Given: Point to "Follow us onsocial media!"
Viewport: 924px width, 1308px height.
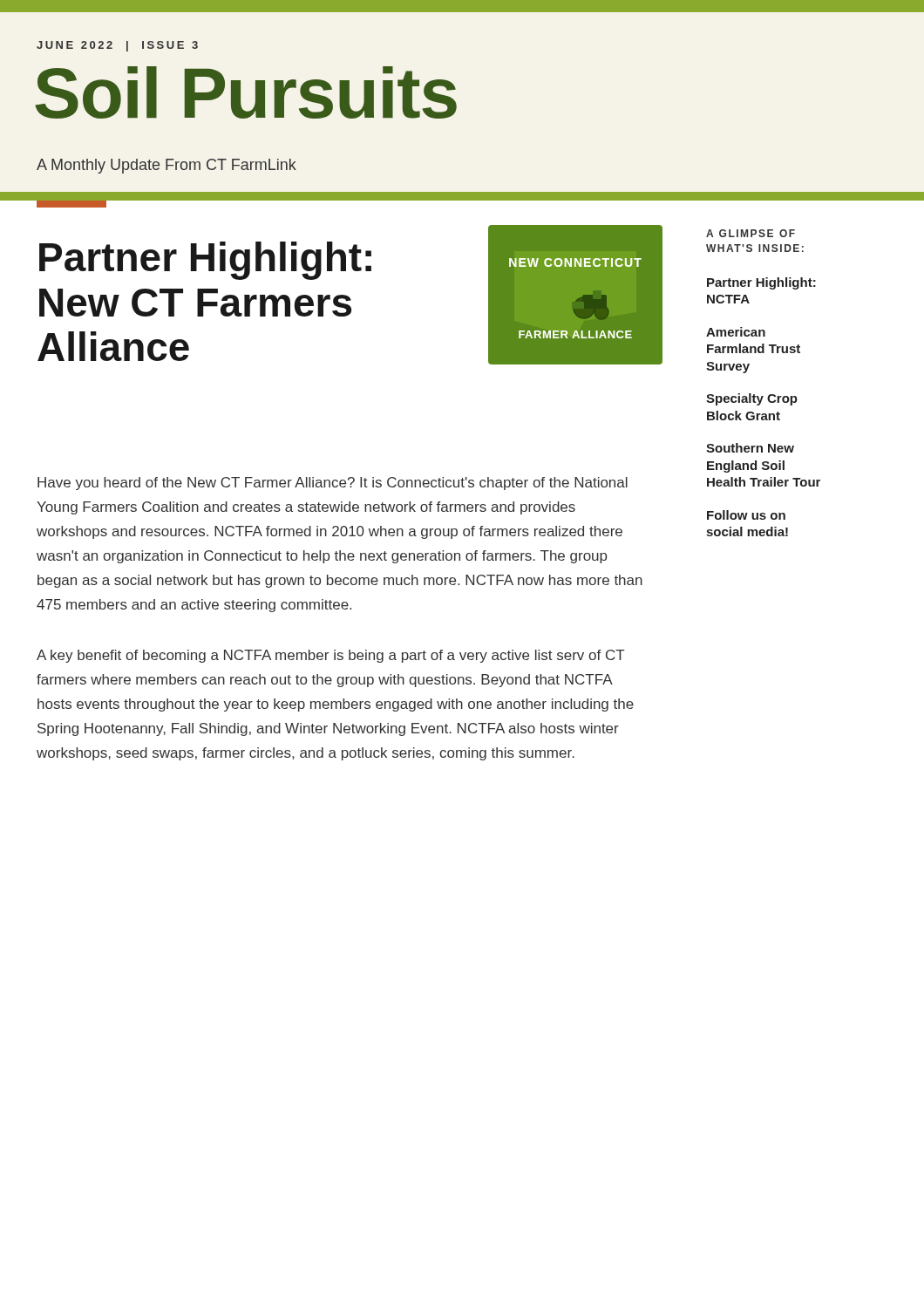Looking at the screenshot, I should click(x=748, y=523).
